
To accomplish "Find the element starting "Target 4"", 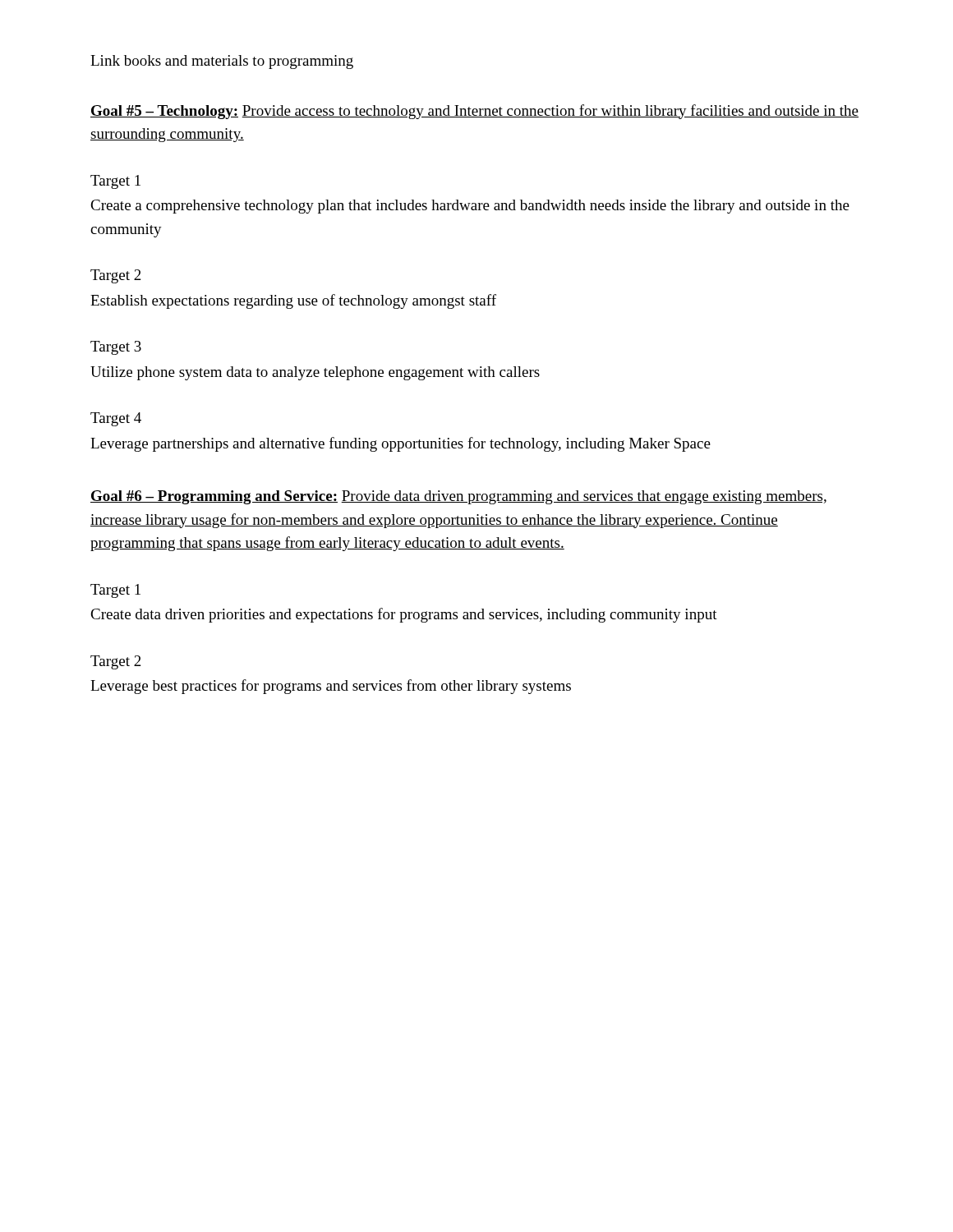I will pos(116,418).
